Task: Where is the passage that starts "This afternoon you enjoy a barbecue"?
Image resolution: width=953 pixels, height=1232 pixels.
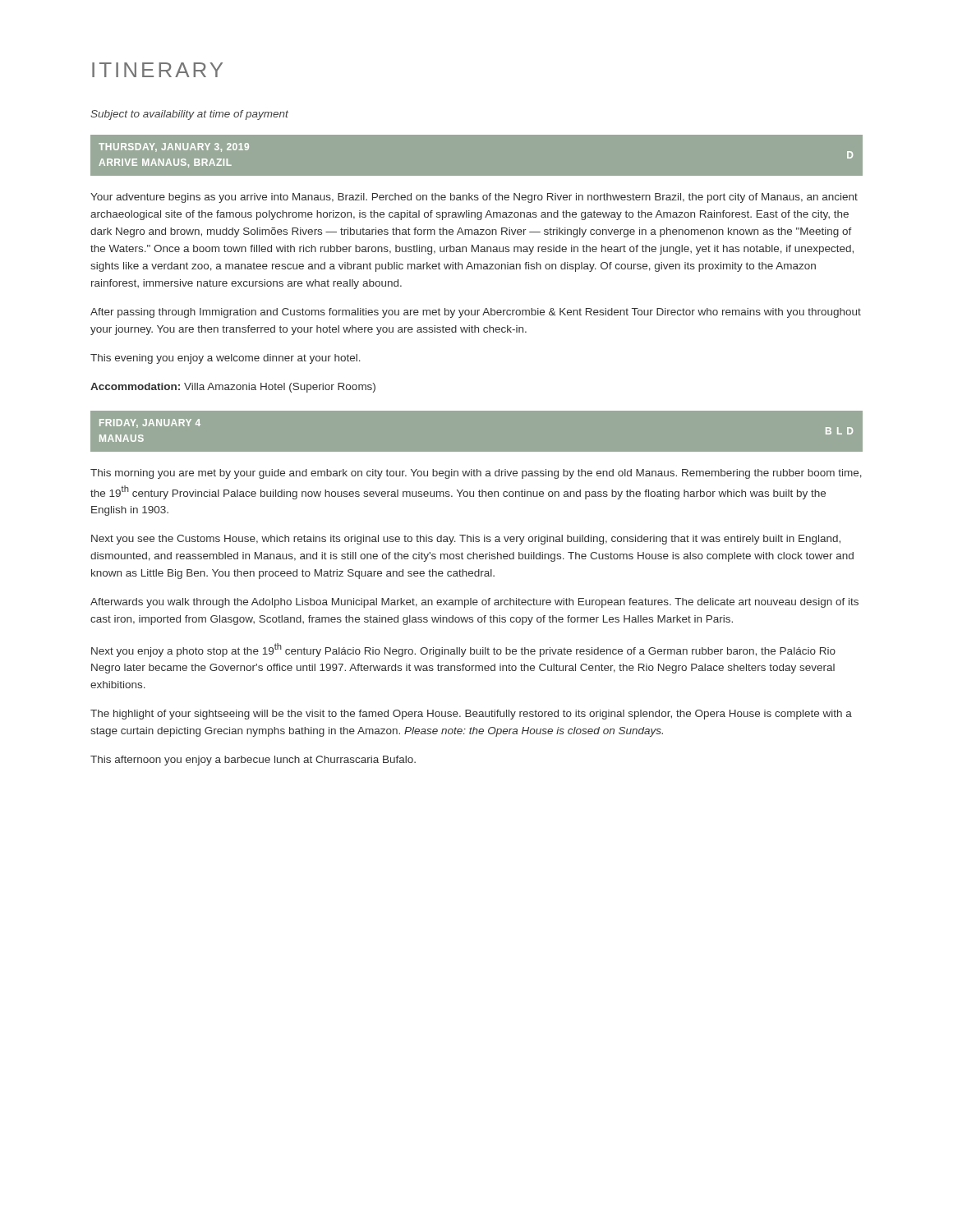Action: tap(253, 759)
